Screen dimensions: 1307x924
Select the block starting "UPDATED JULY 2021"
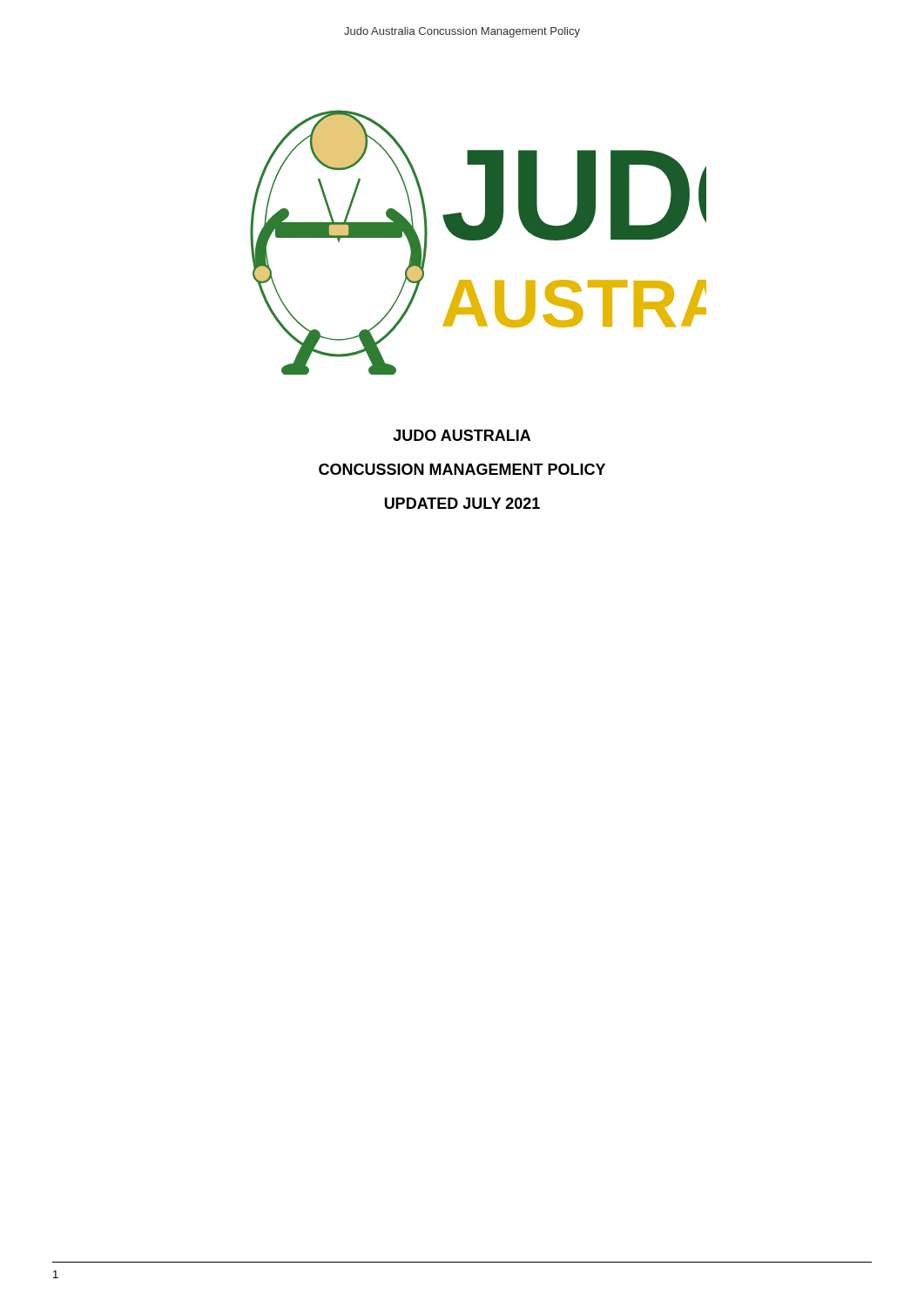click(x=462, y=504)
